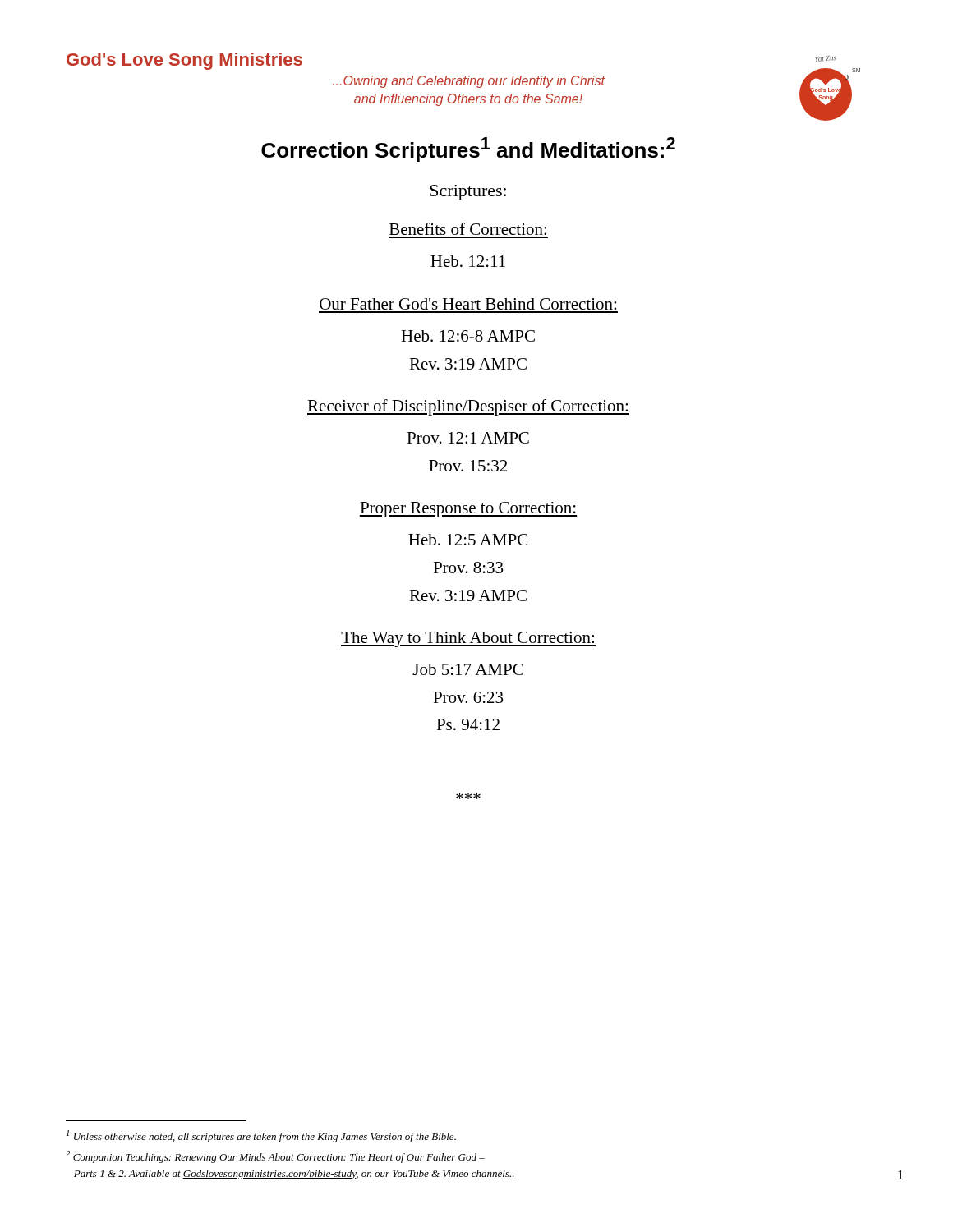Locate the section header that opens with "Our Father God's Heart"
The width and height of the screenshot is (953, 1232).
coord(468,304)
